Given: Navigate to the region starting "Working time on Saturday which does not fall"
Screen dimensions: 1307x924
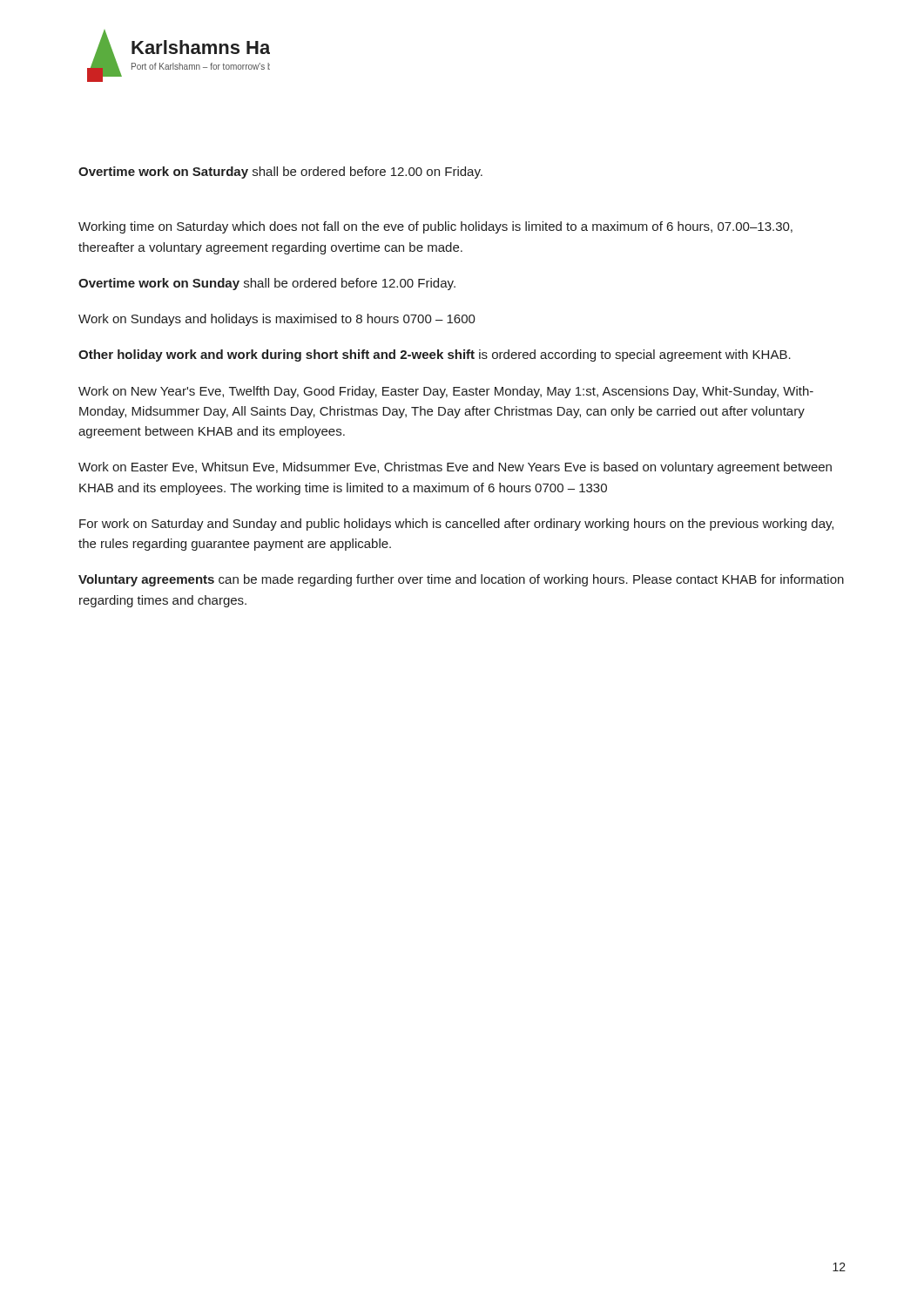Looking at the screenshot, I should tap(436, 236).
